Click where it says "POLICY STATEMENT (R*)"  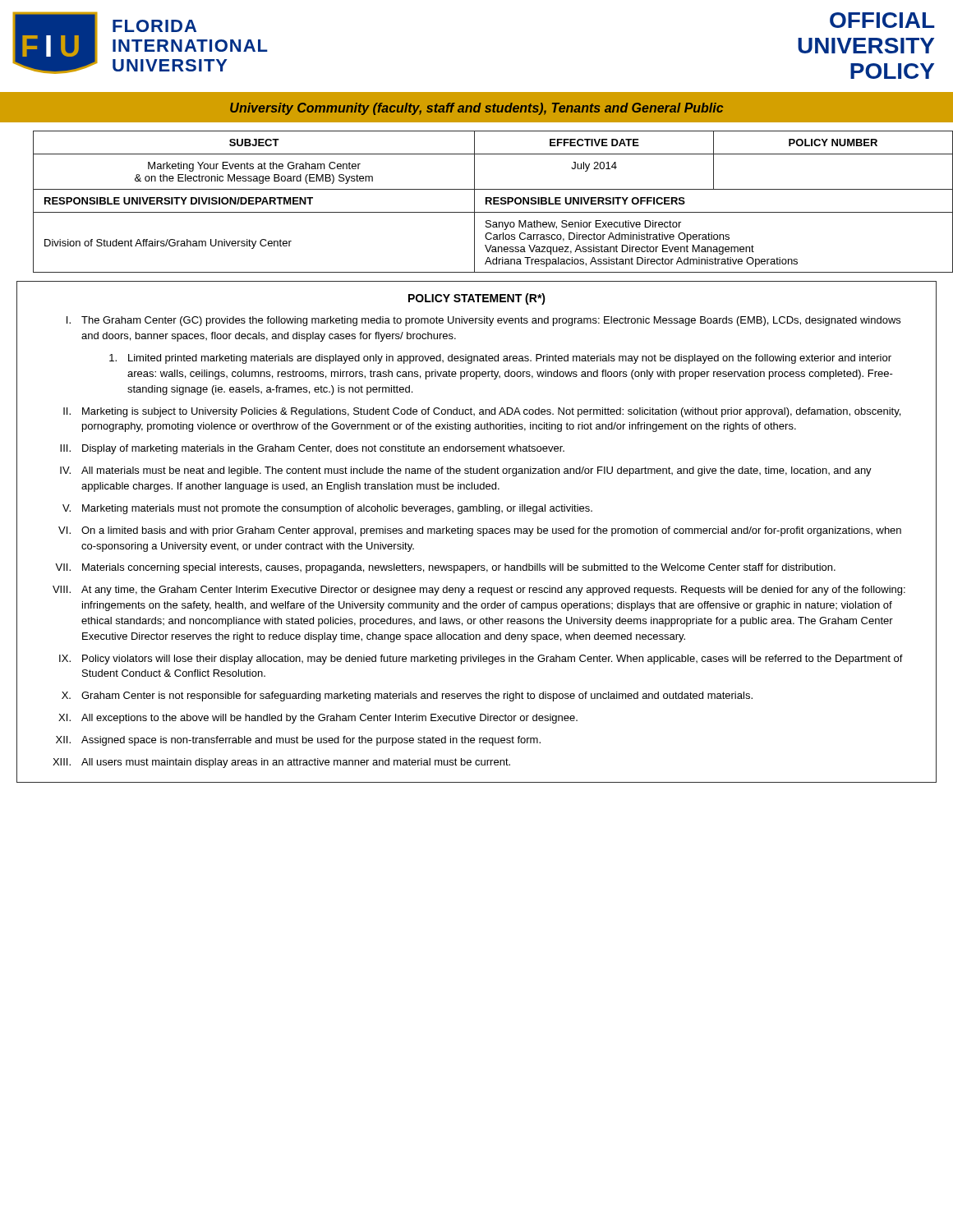476,298
